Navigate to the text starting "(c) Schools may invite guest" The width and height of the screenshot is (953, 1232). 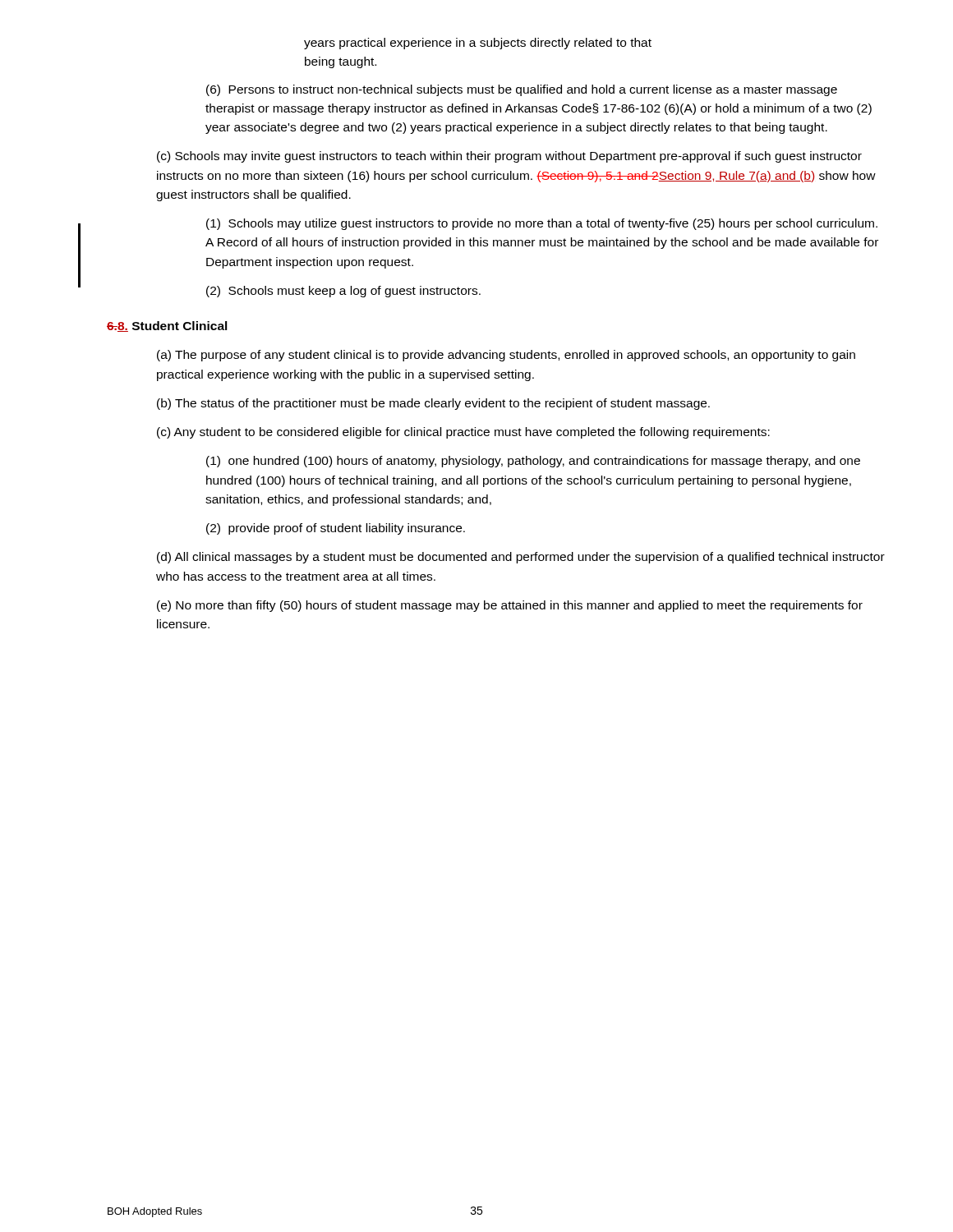click(522, 175)
